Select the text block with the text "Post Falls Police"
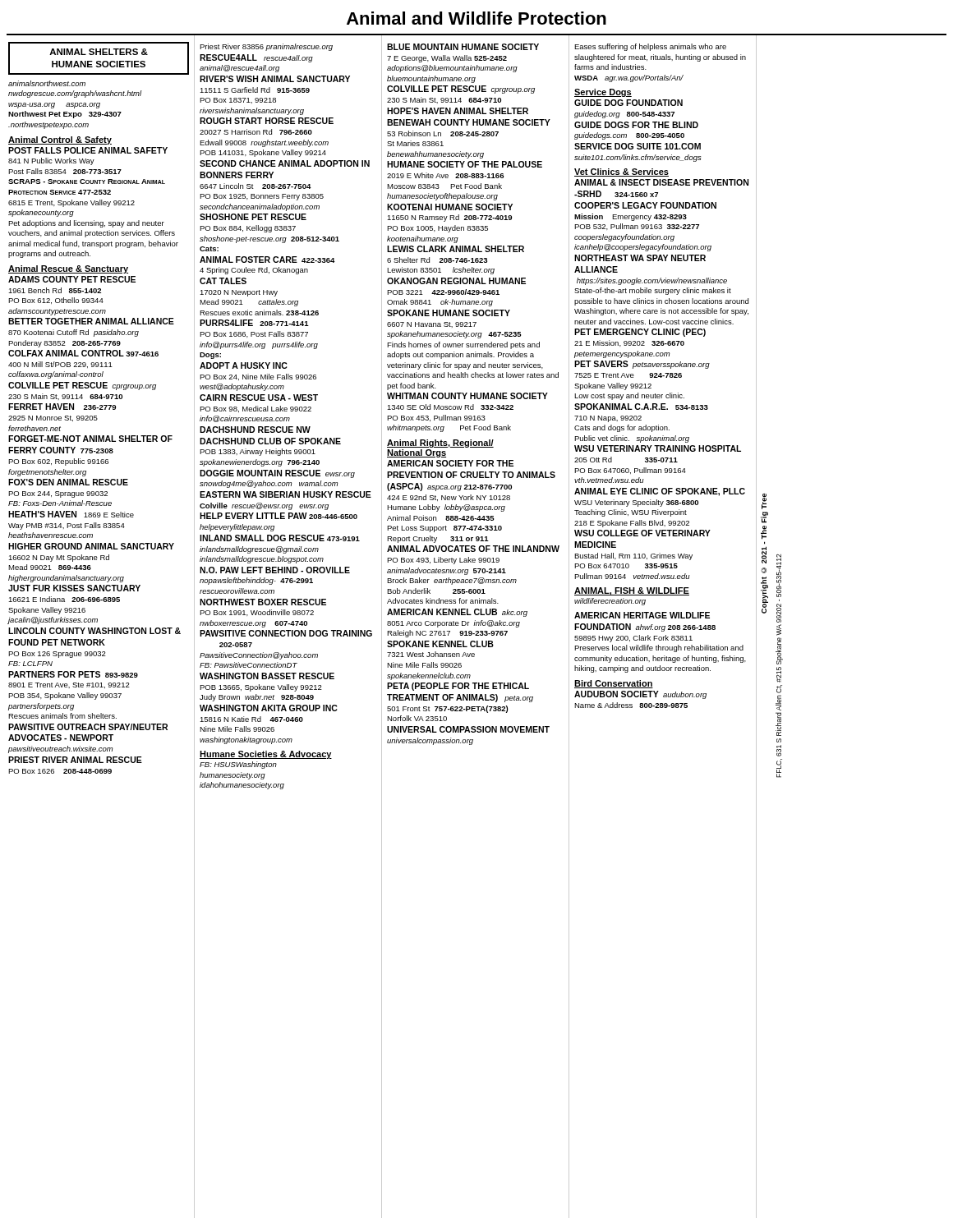 pos(93,201)
